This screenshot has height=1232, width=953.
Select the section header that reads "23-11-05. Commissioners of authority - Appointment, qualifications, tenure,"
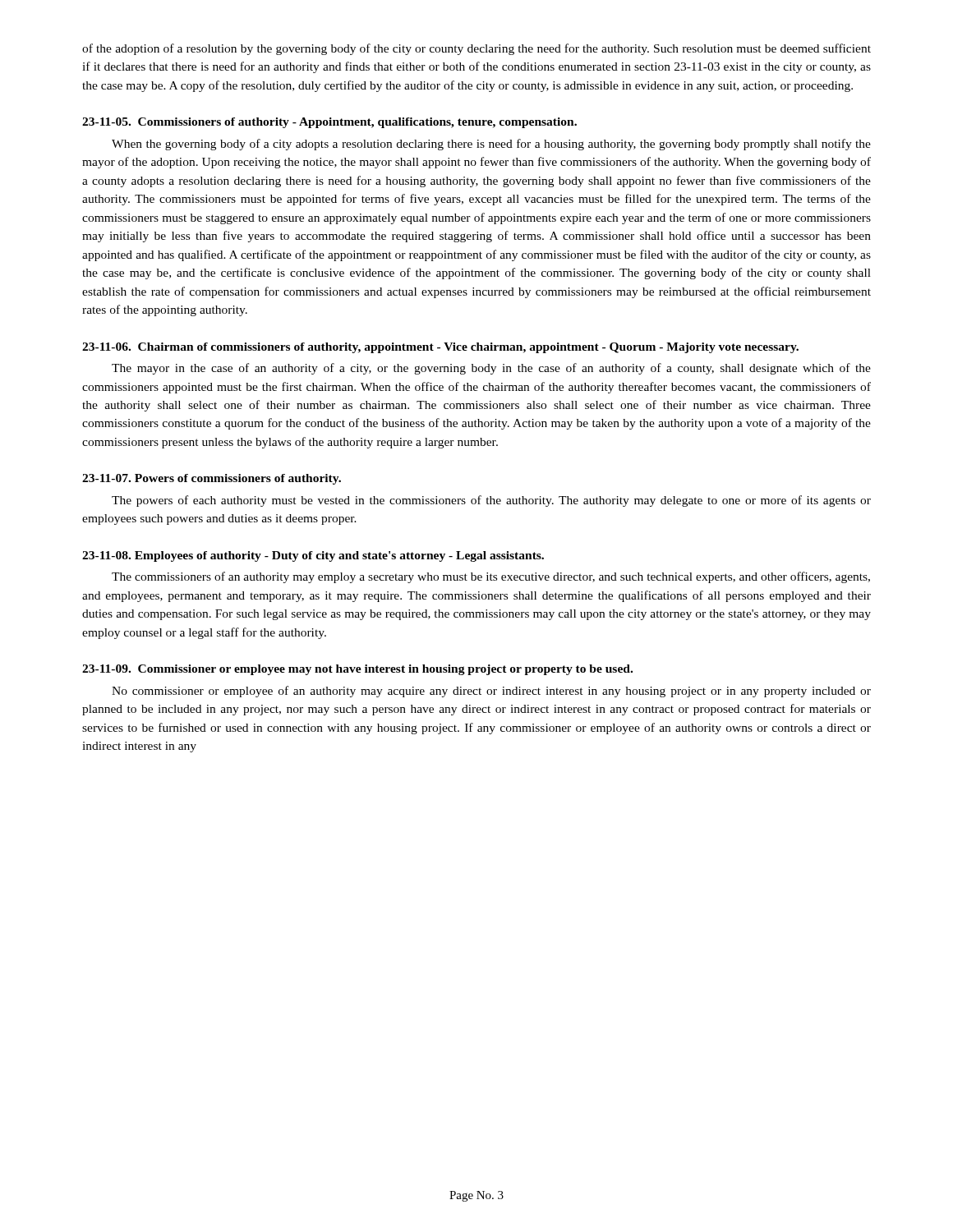330,121
